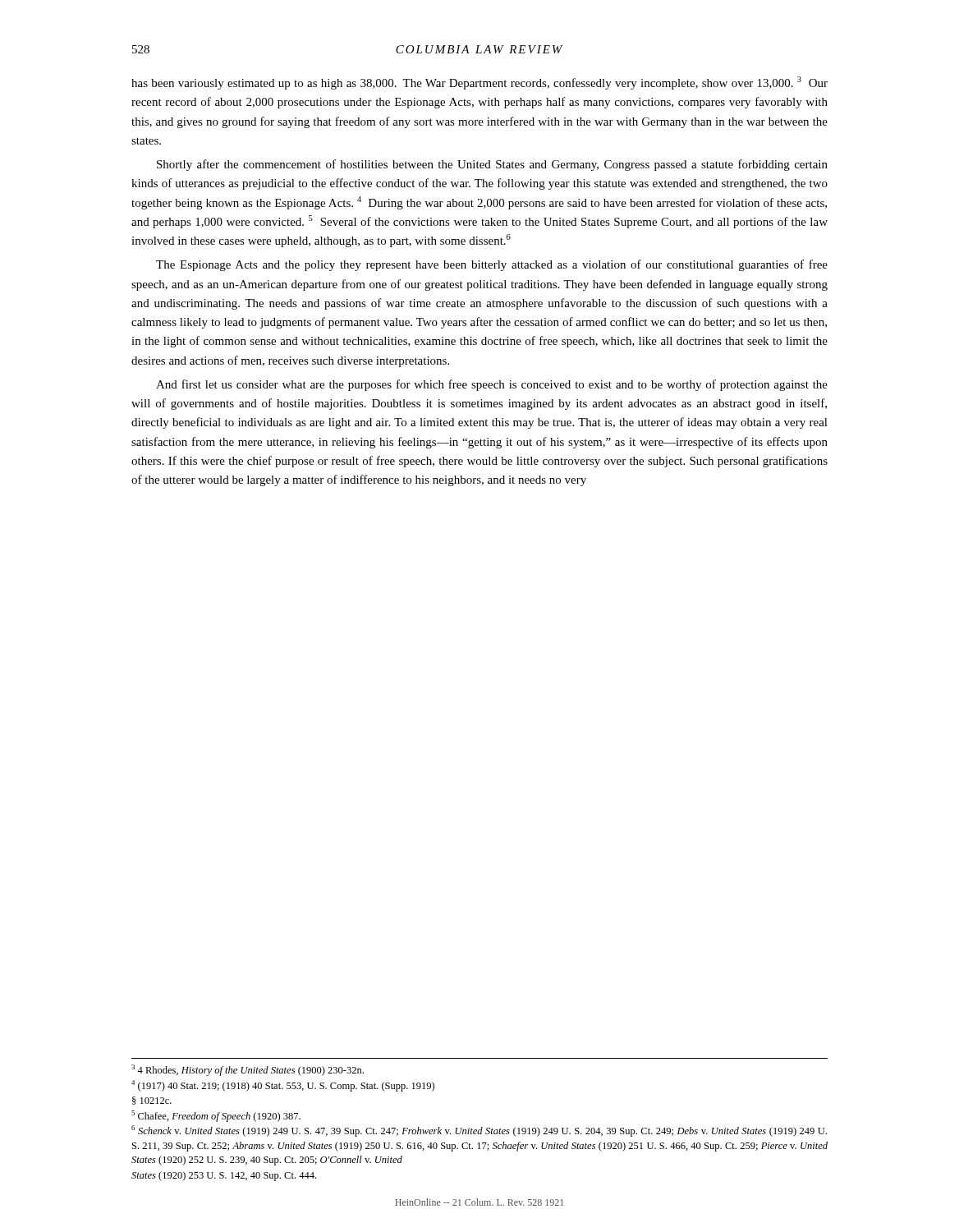Viewport: 959px width, 1232px height.
Task: Click the passage that begins "has been variously estimated up"
Action: pos(480,112)
